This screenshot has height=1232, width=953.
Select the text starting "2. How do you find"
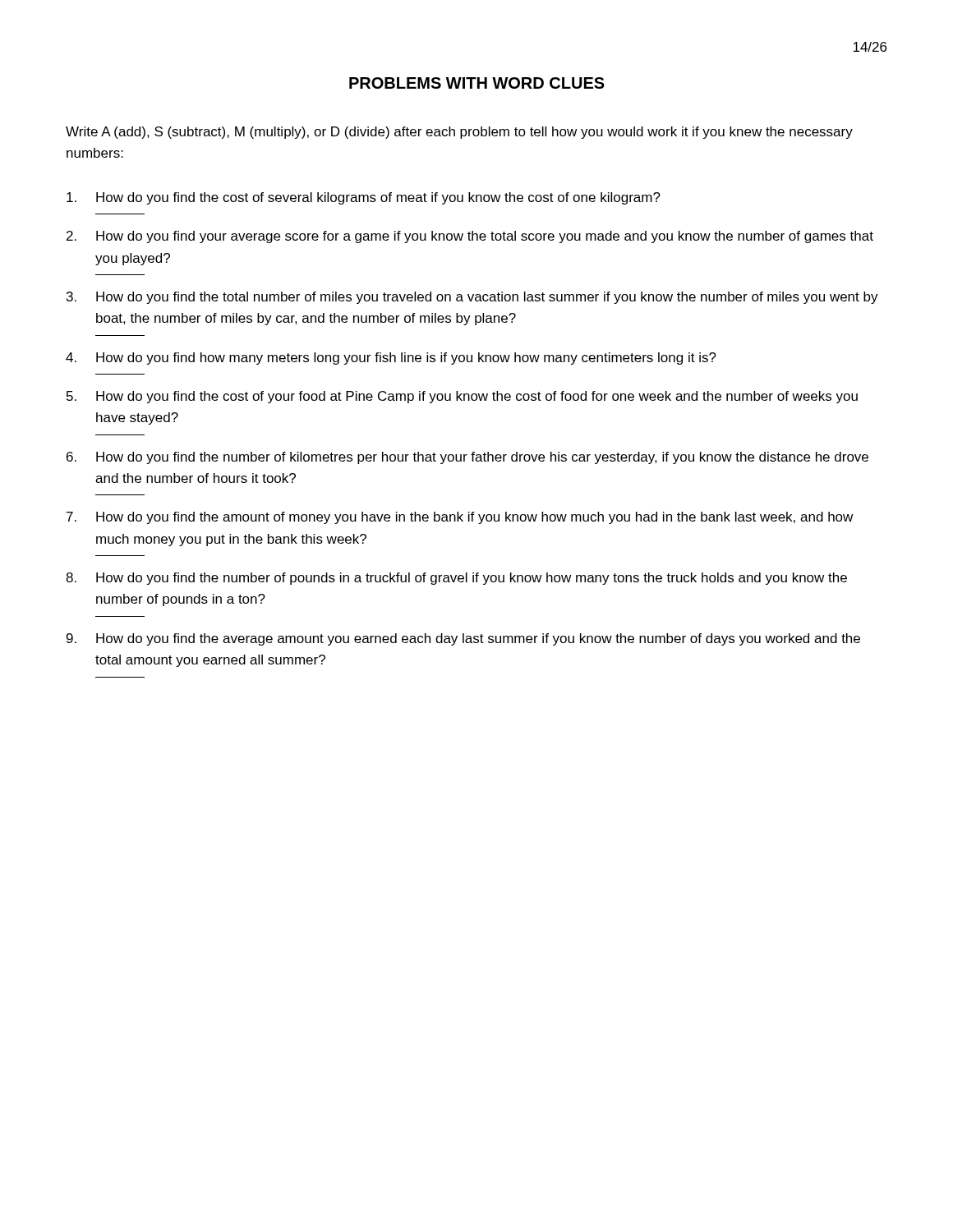[x=476, y=248]
